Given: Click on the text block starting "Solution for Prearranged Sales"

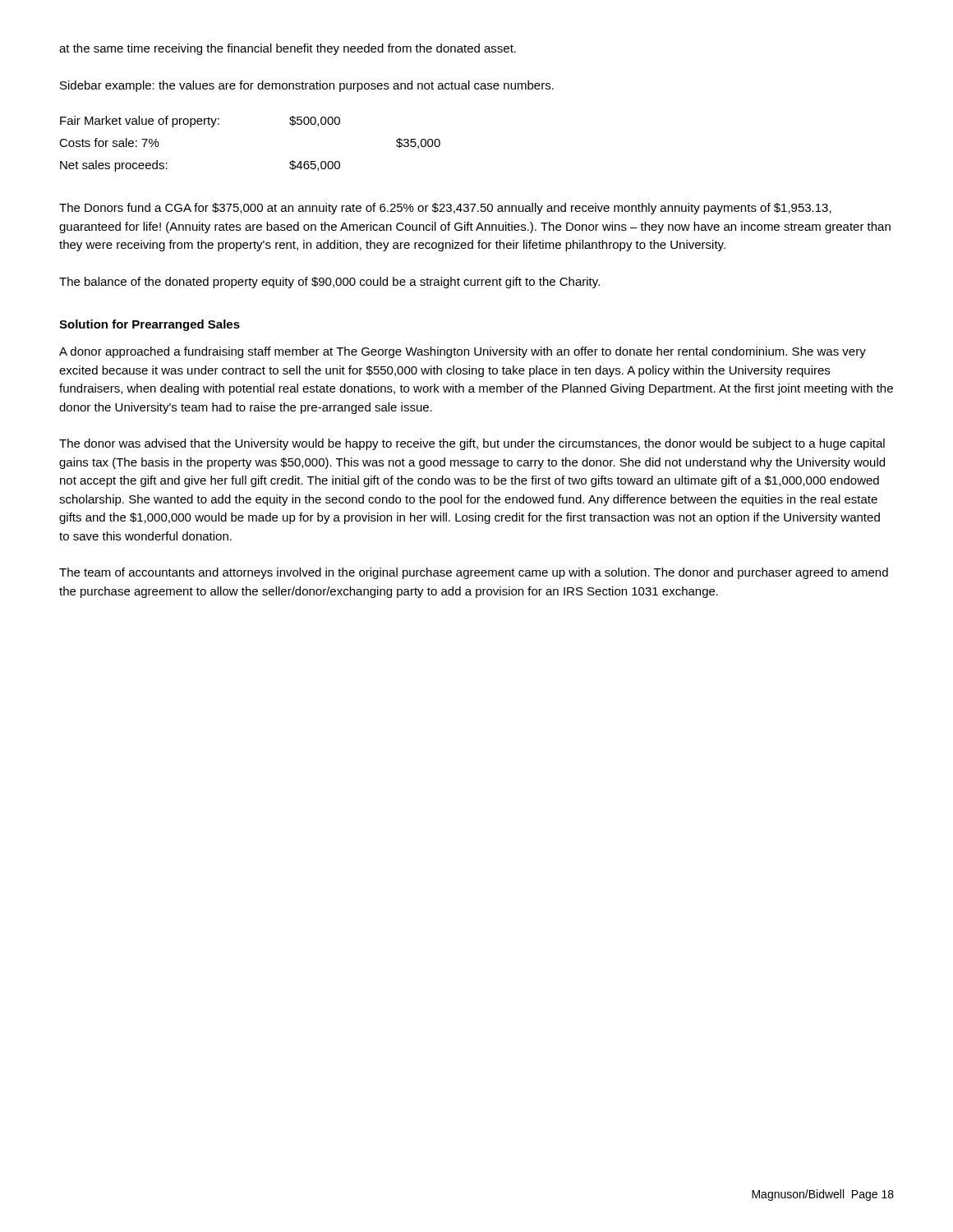Looking at the screenshot, I should pos(150,324).
